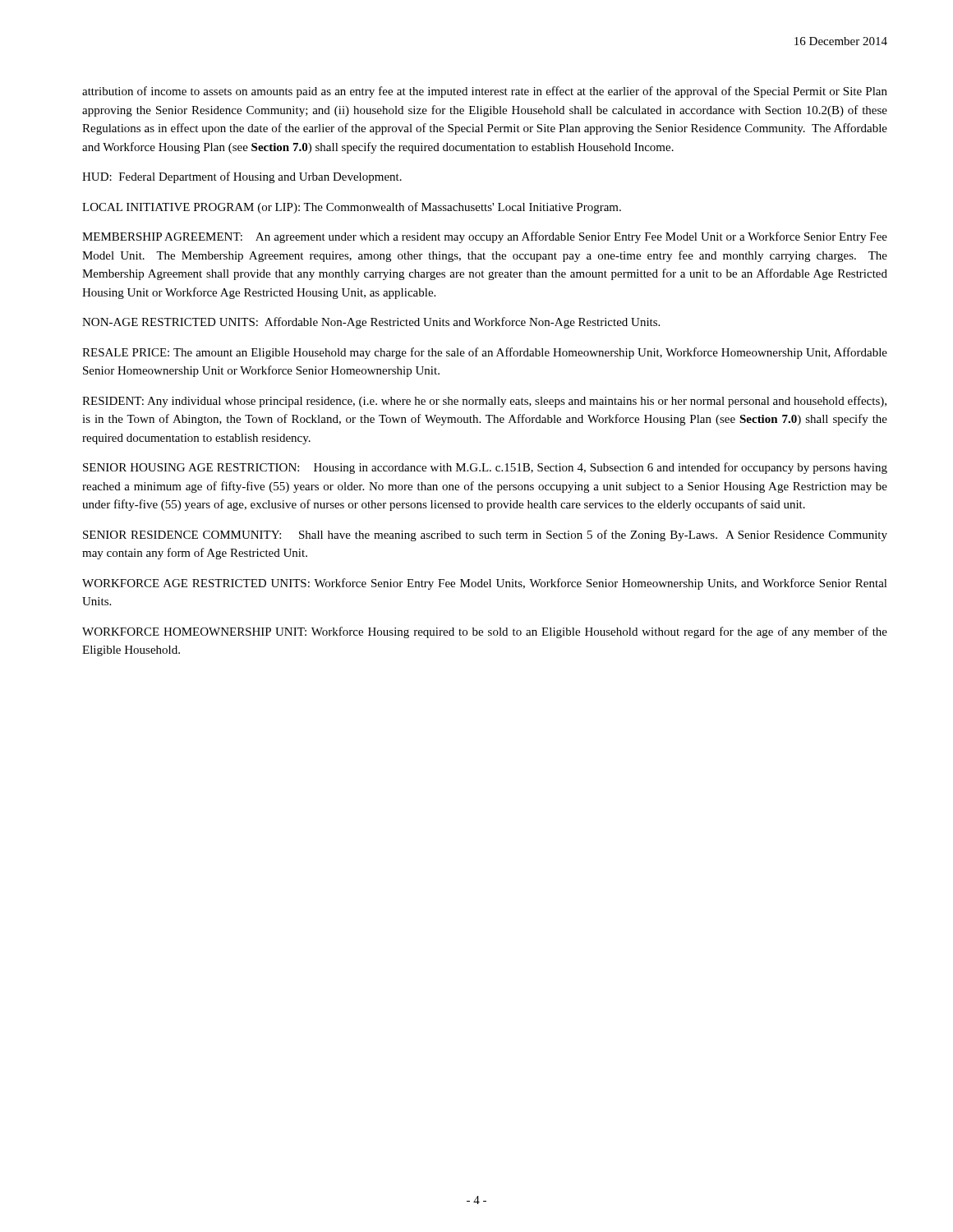The height and width of the screenshot is (1232, 953).
Task: Click the passage that begins "RESIDENT: Any individual whose principal residence, (i.e. where"
Action: pos(485,419)
